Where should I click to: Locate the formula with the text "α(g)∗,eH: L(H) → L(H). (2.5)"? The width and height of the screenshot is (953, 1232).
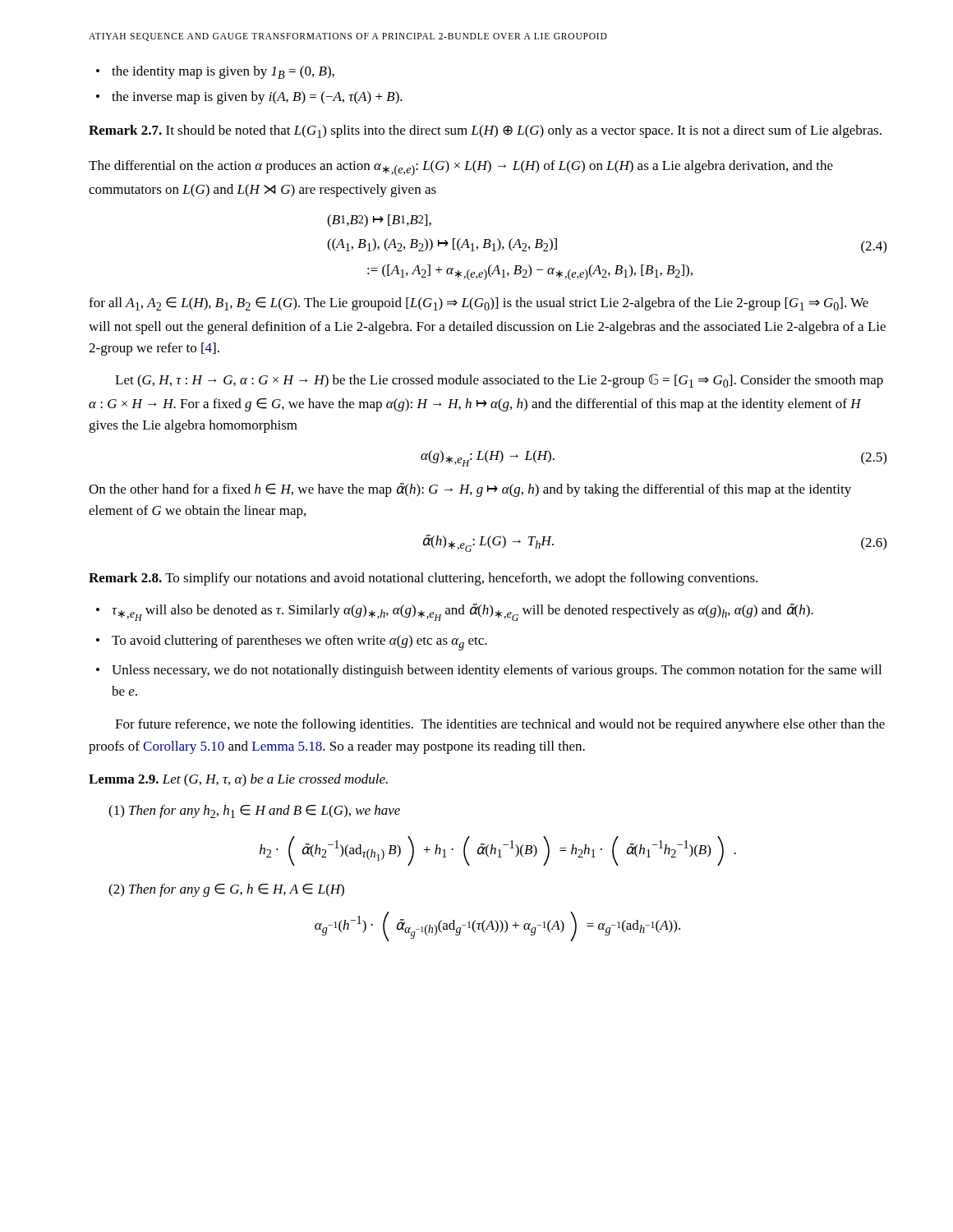tap(495, 460)
